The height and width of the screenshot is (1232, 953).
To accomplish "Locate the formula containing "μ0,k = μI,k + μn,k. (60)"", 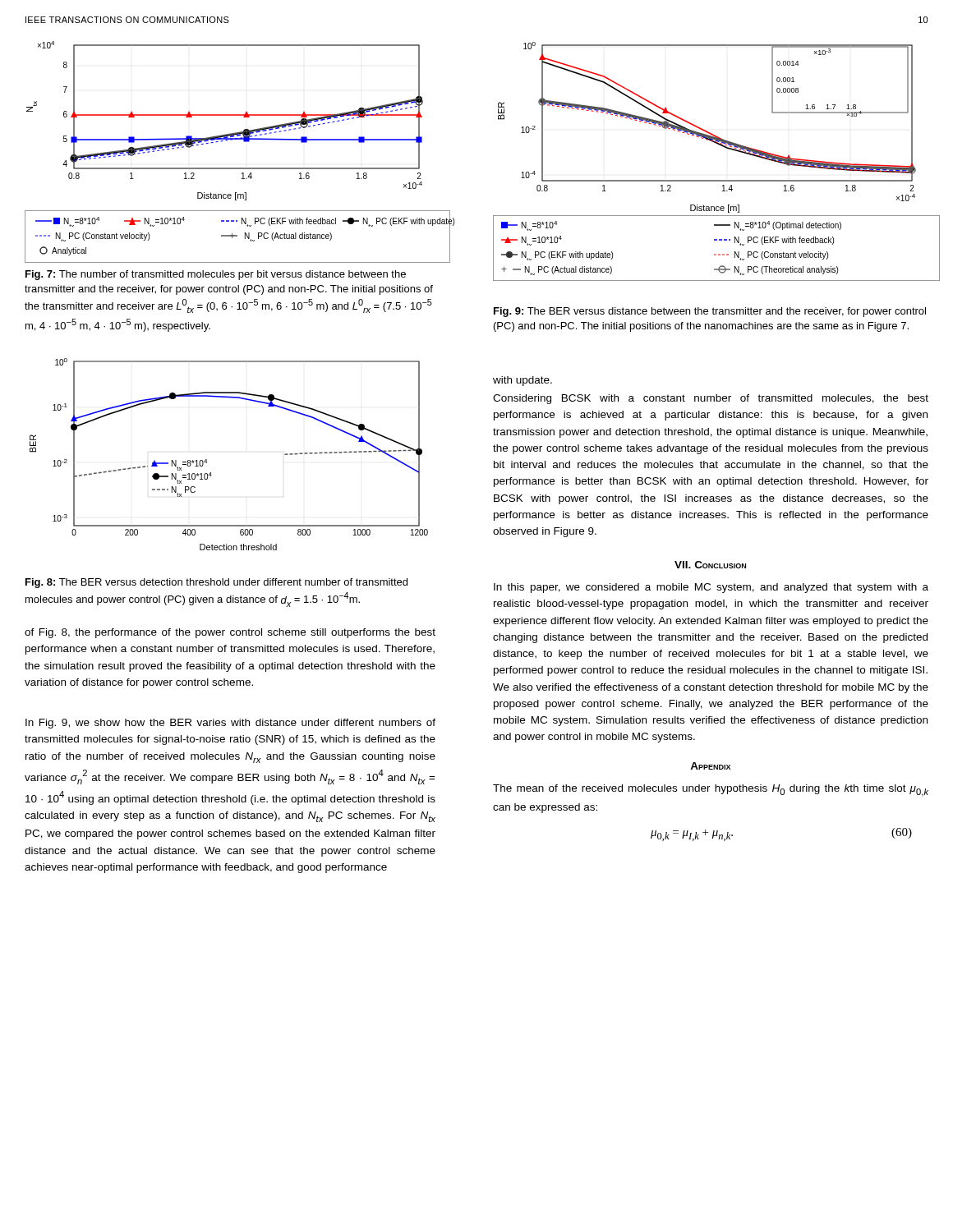I will (691, 834).
